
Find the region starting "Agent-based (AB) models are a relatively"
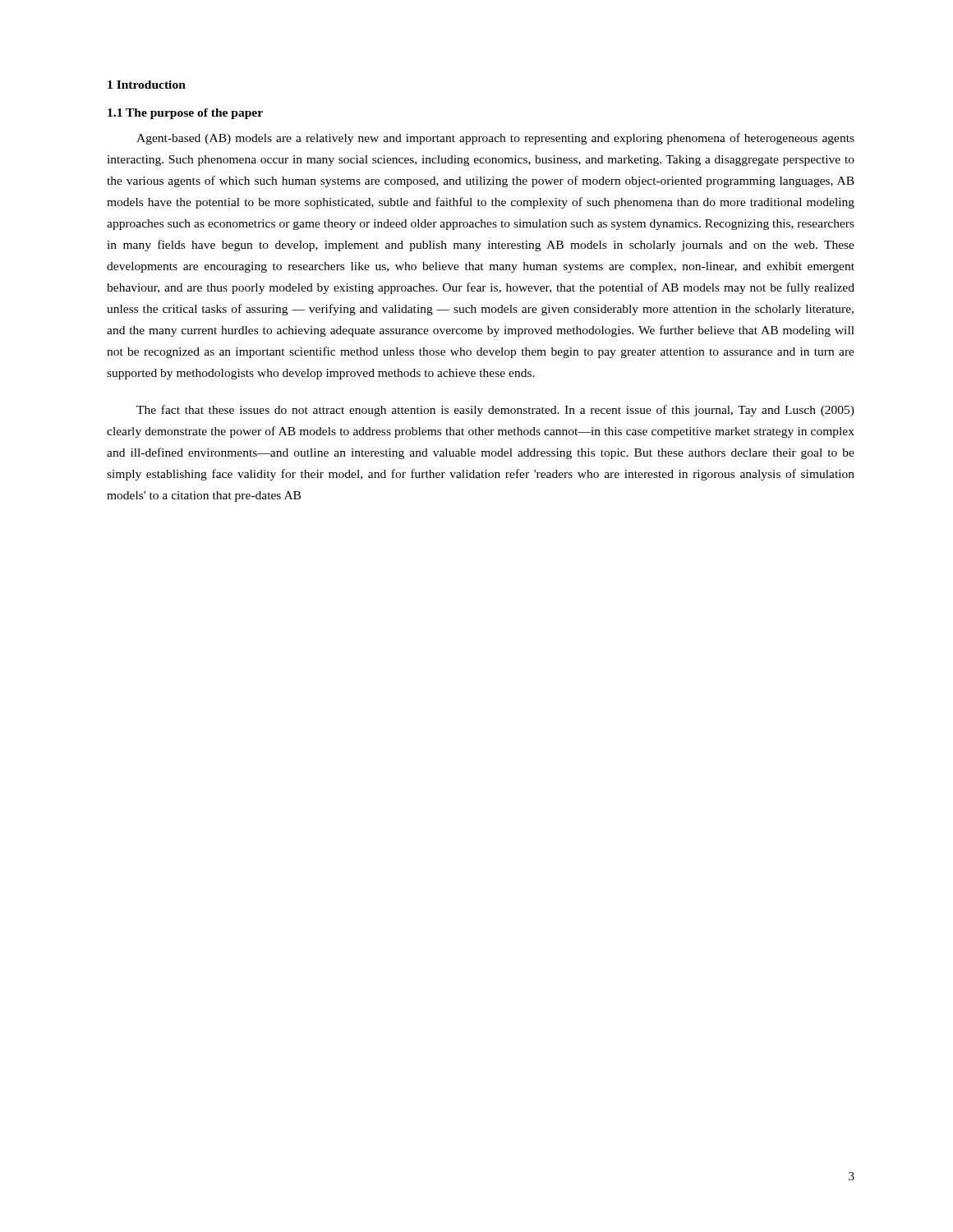click(x=481, y=317)
